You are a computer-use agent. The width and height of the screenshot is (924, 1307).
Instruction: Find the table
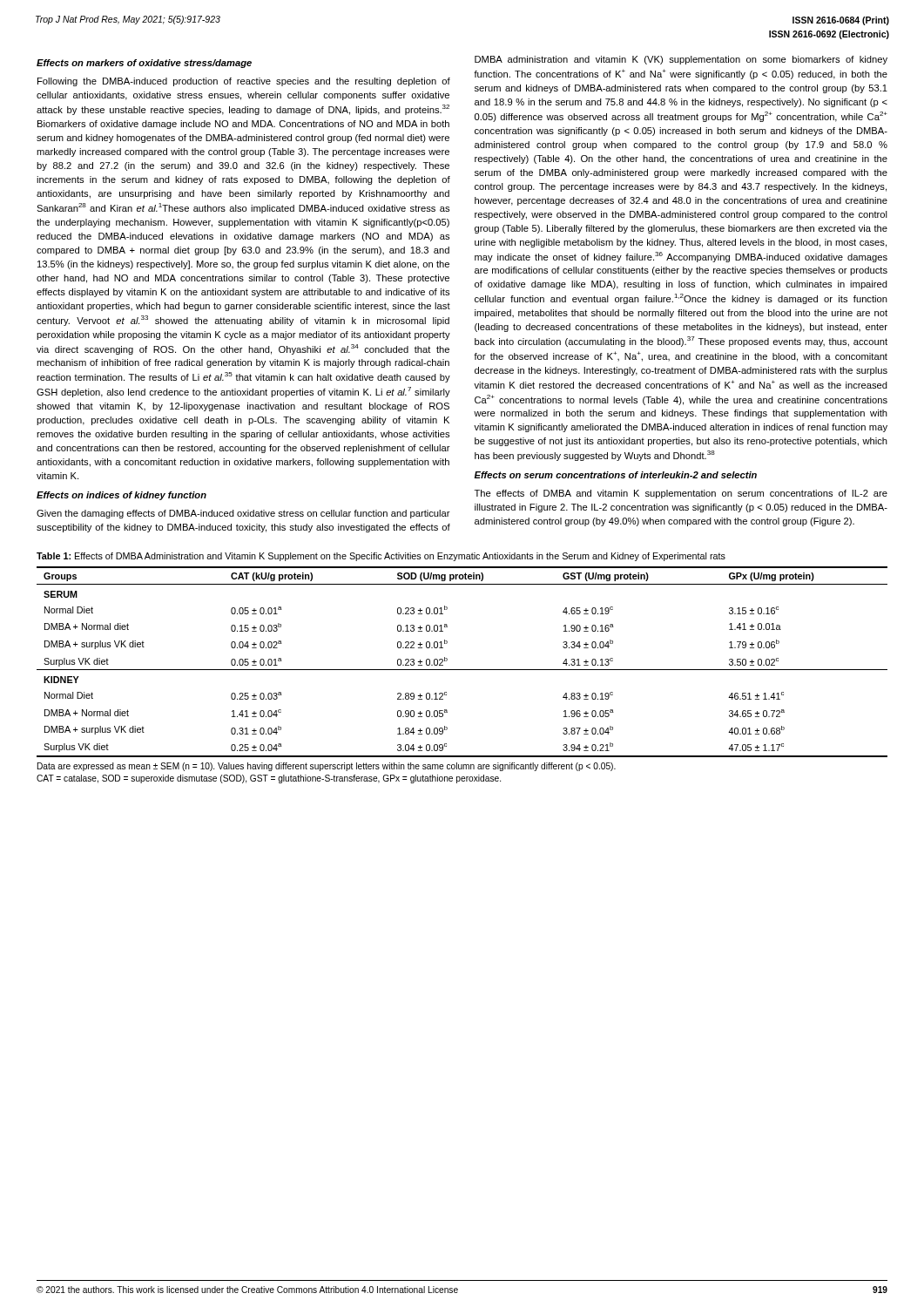click(462, 662)
